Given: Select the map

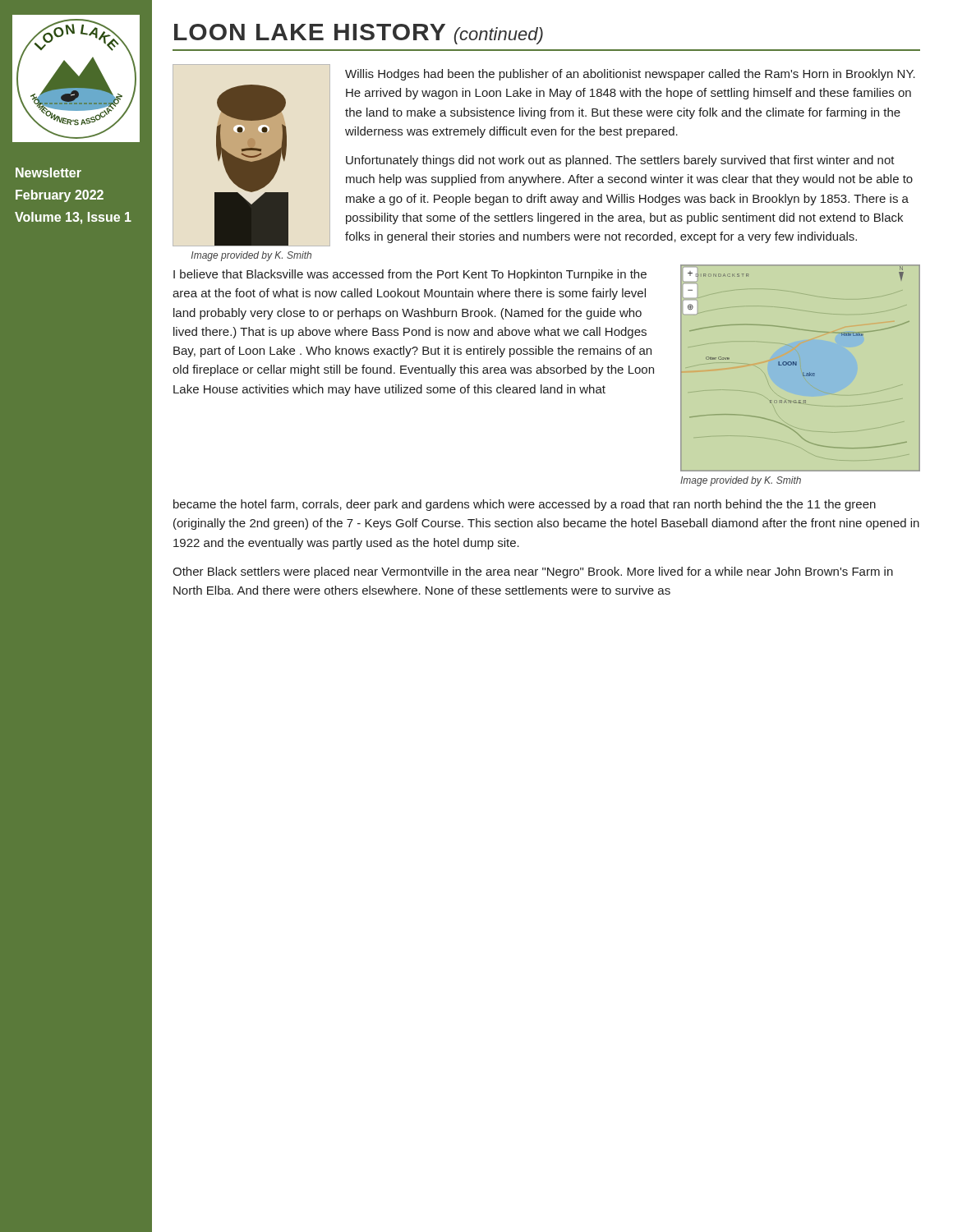Looking at the screenshot, I should tap(800, 368).
